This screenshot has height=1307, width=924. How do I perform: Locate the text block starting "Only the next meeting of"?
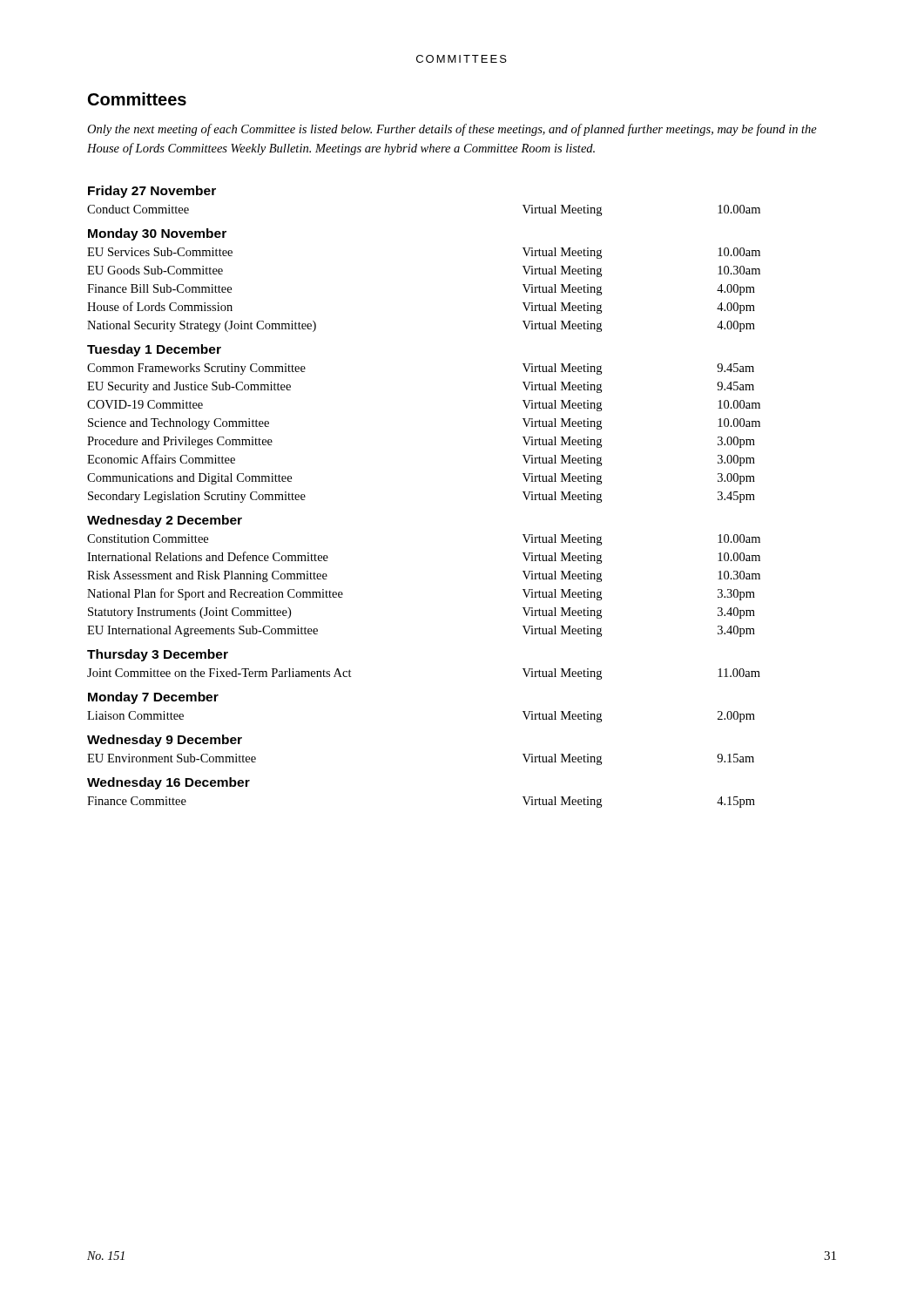tap(452, 138)
